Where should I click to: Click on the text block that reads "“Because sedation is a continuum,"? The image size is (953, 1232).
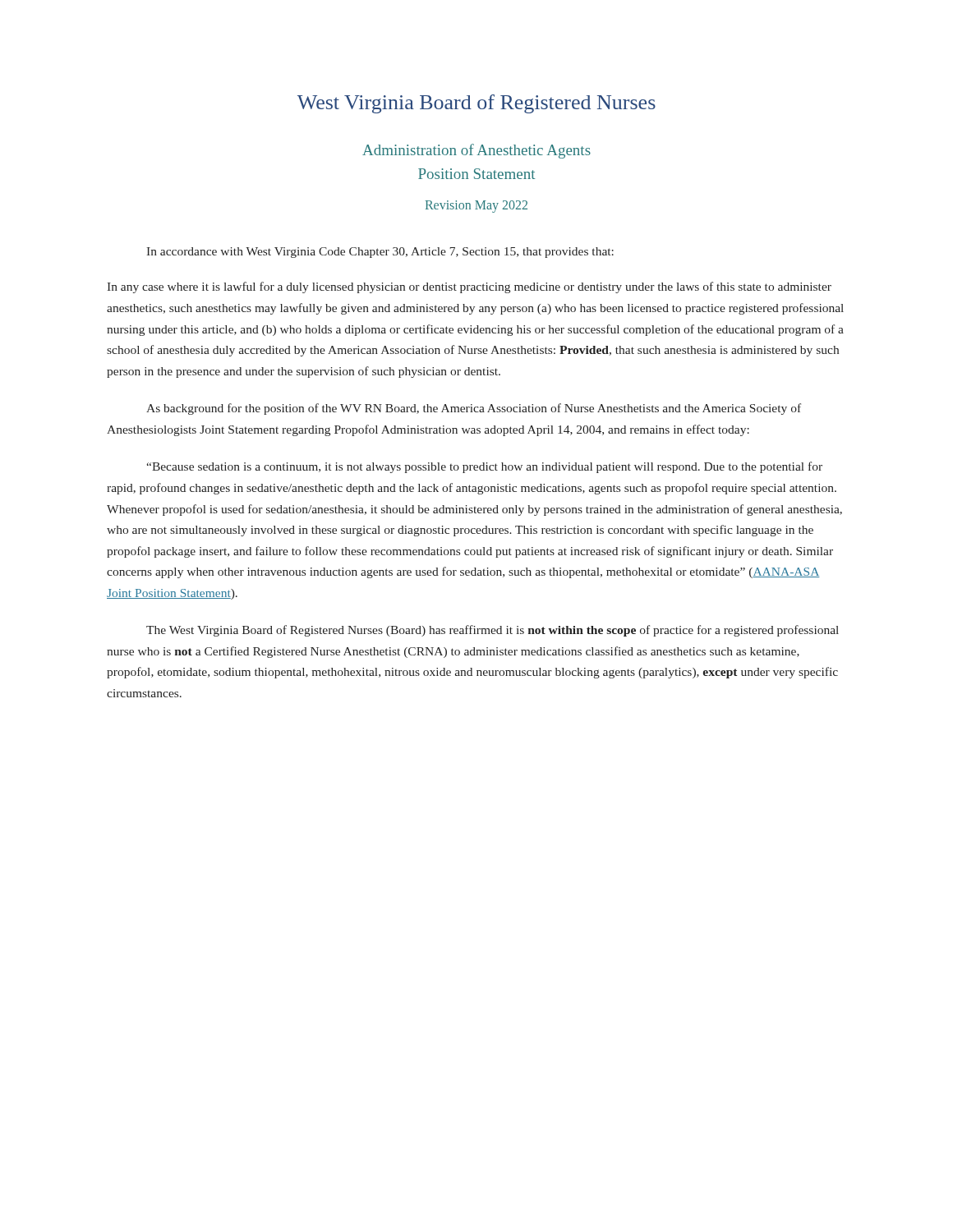[x=475, y=529]
